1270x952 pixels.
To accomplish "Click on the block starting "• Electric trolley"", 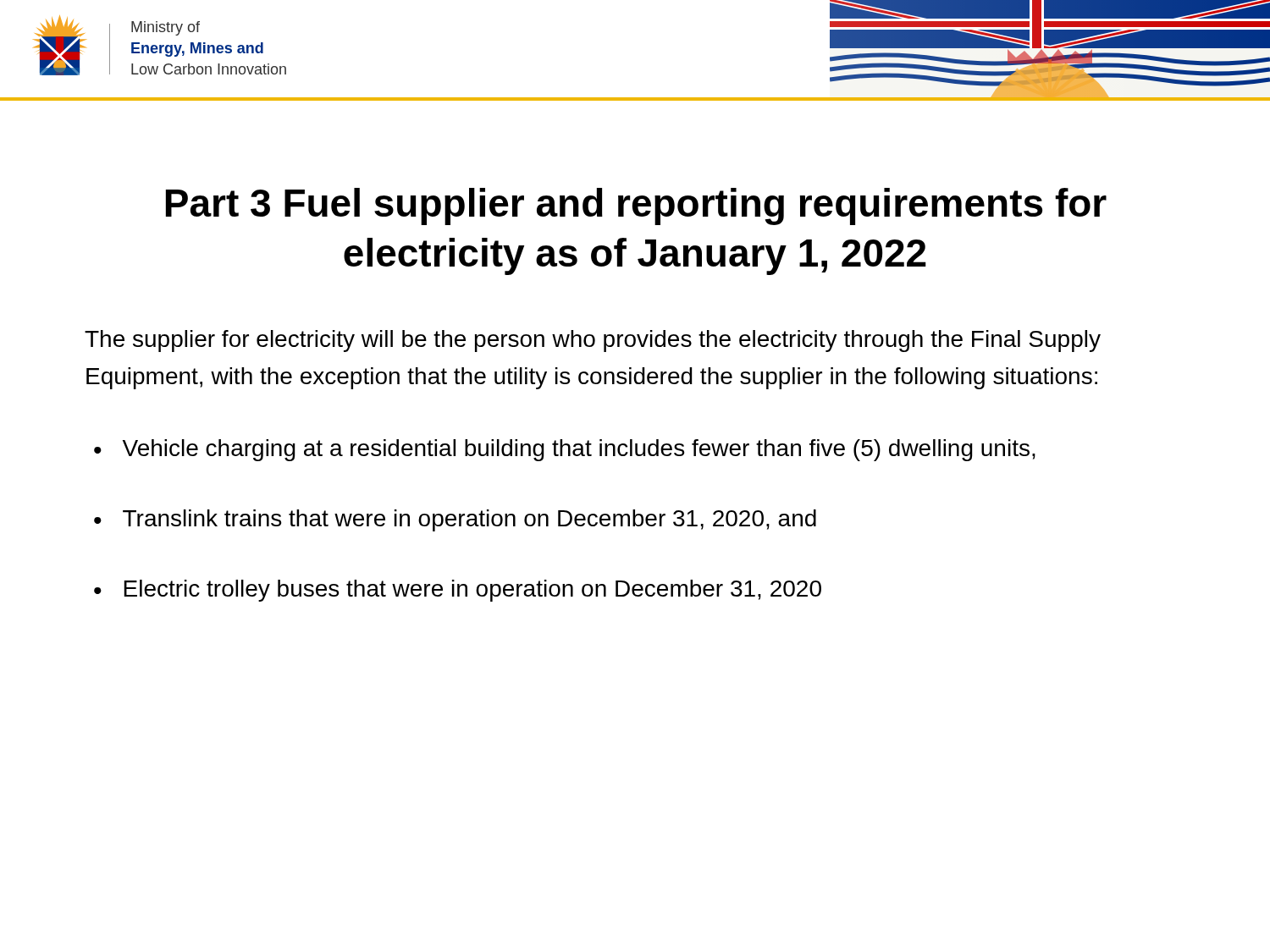I will [x=458, y=590].
